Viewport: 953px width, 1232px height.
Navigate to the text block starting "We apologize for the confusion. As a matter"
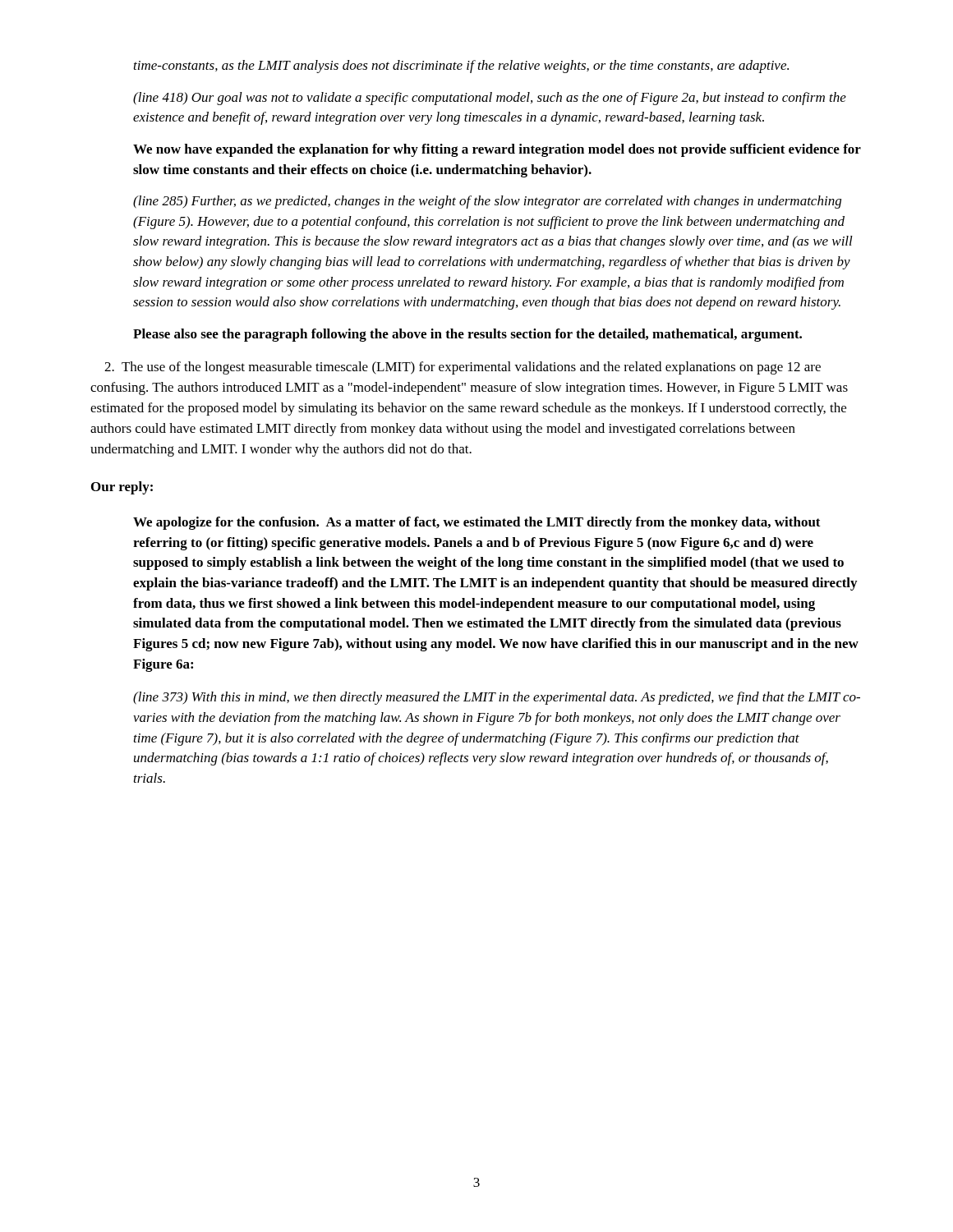point(496,593)
